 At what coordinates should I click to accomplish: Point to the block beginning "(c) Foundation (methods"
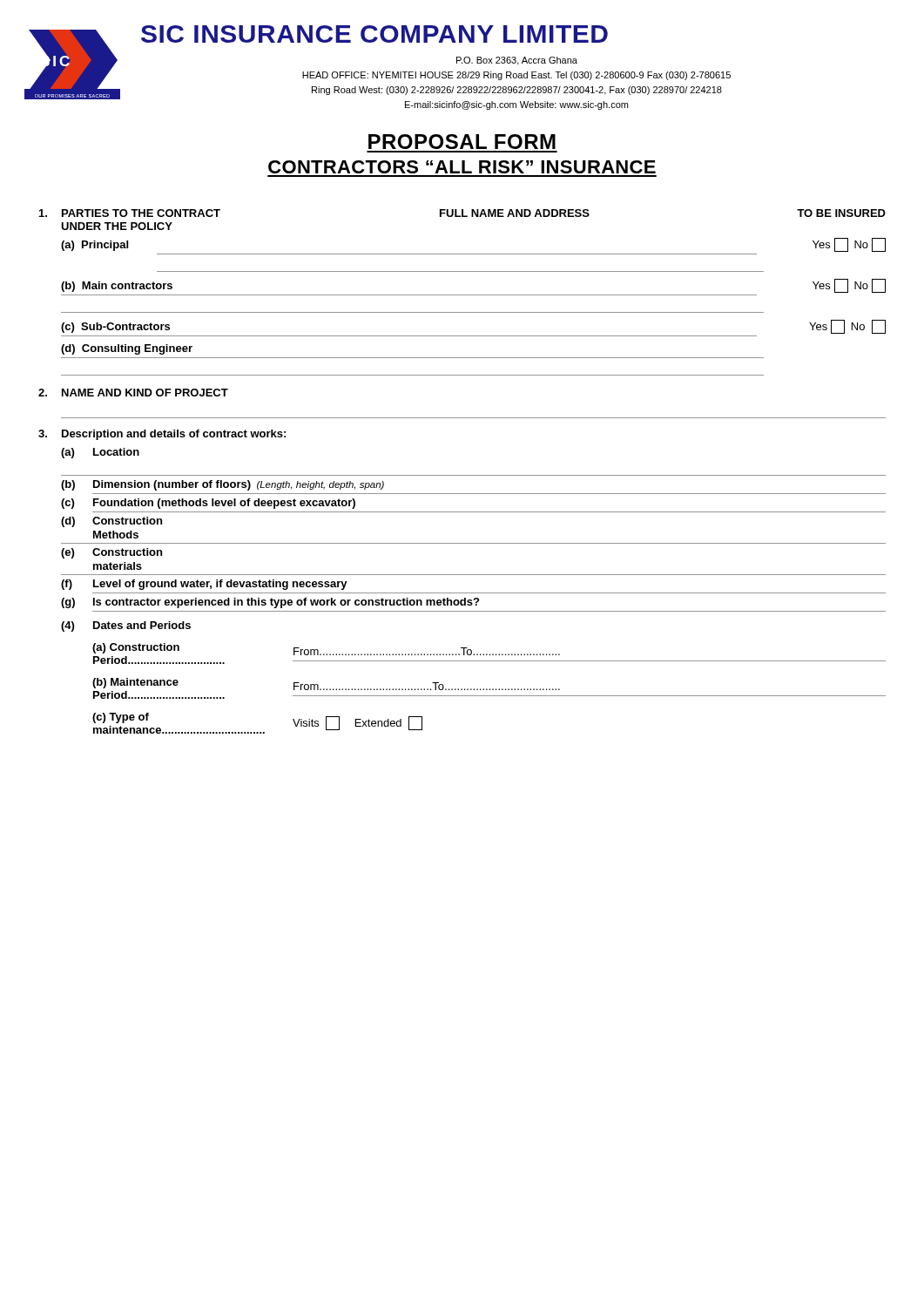[x=473, y=504]
